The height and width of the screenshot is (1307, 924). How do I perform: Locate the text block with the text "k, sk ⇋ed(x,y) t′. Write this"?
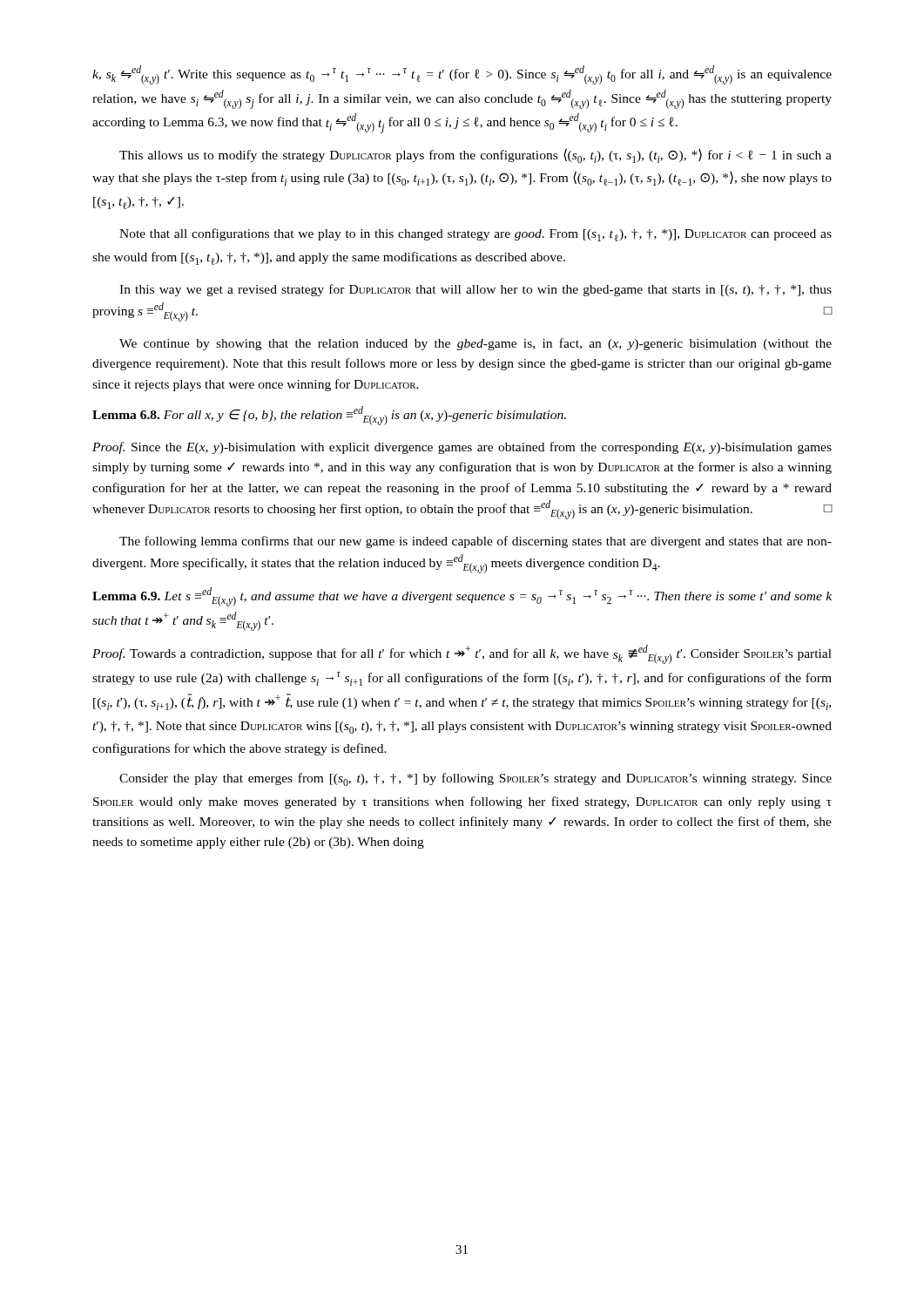coord(462,99)
